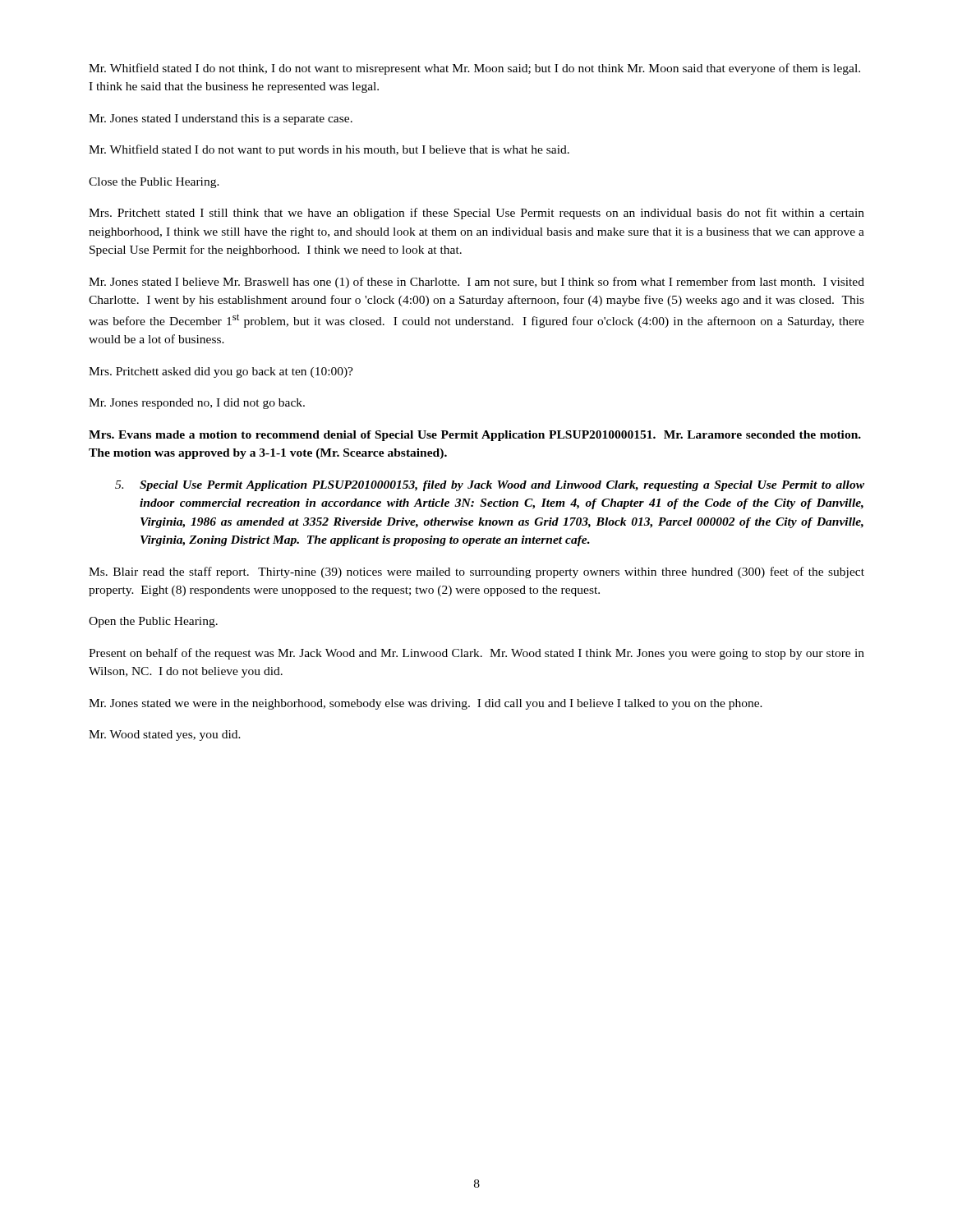Point to the element starting "Ms. Blair read"
This screenshot has height=1232, width=953.
click(x=476, y=580)
